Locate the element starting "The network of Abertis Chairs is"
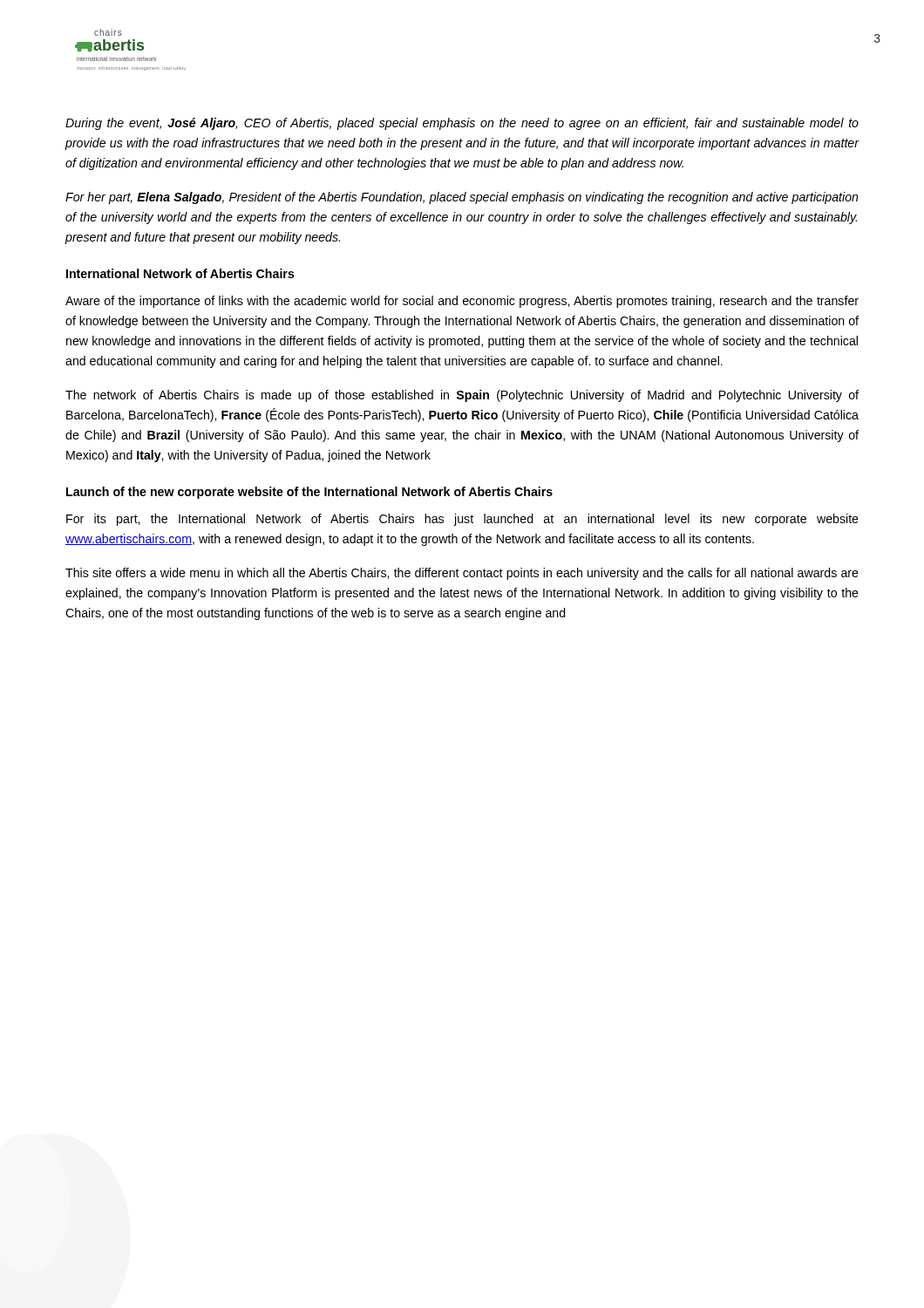This screenshot has height=1308, width=924. (x=462, y=425)
